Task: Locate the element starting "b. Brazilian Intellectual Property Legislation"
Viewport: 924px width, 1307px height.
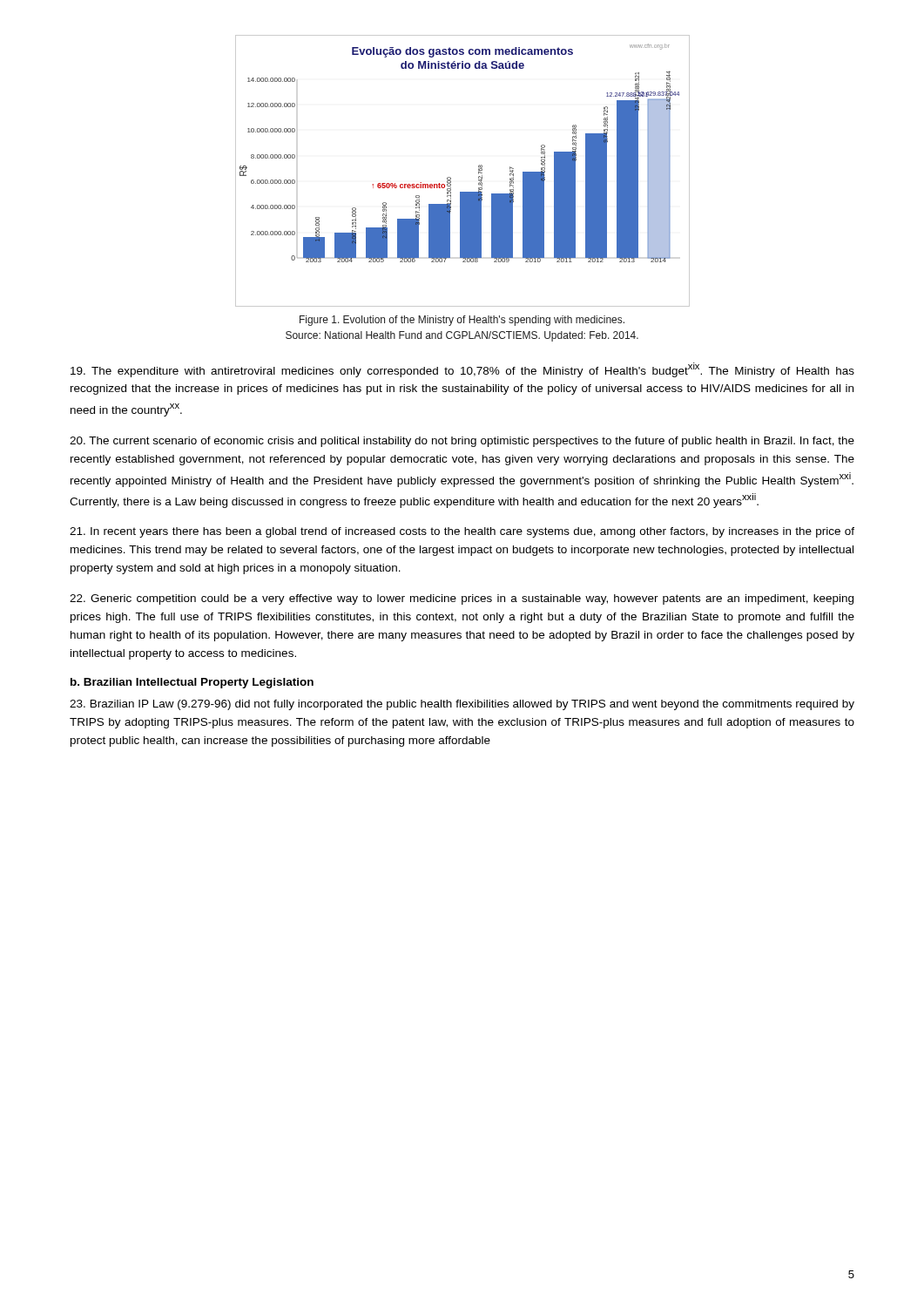Action: coord(192,682)
